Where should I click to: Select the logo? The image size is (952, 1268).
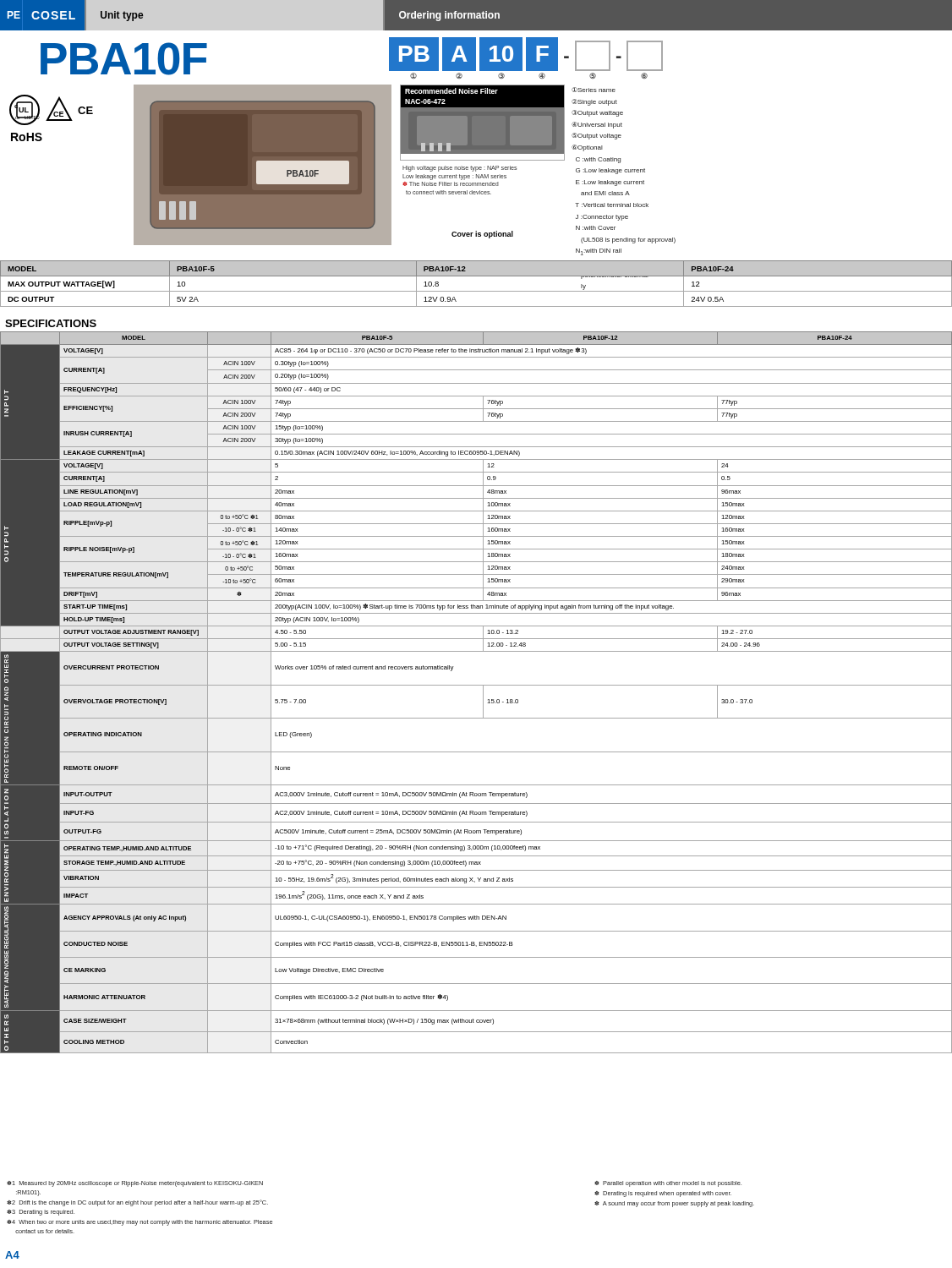click(x=67, y=110)
